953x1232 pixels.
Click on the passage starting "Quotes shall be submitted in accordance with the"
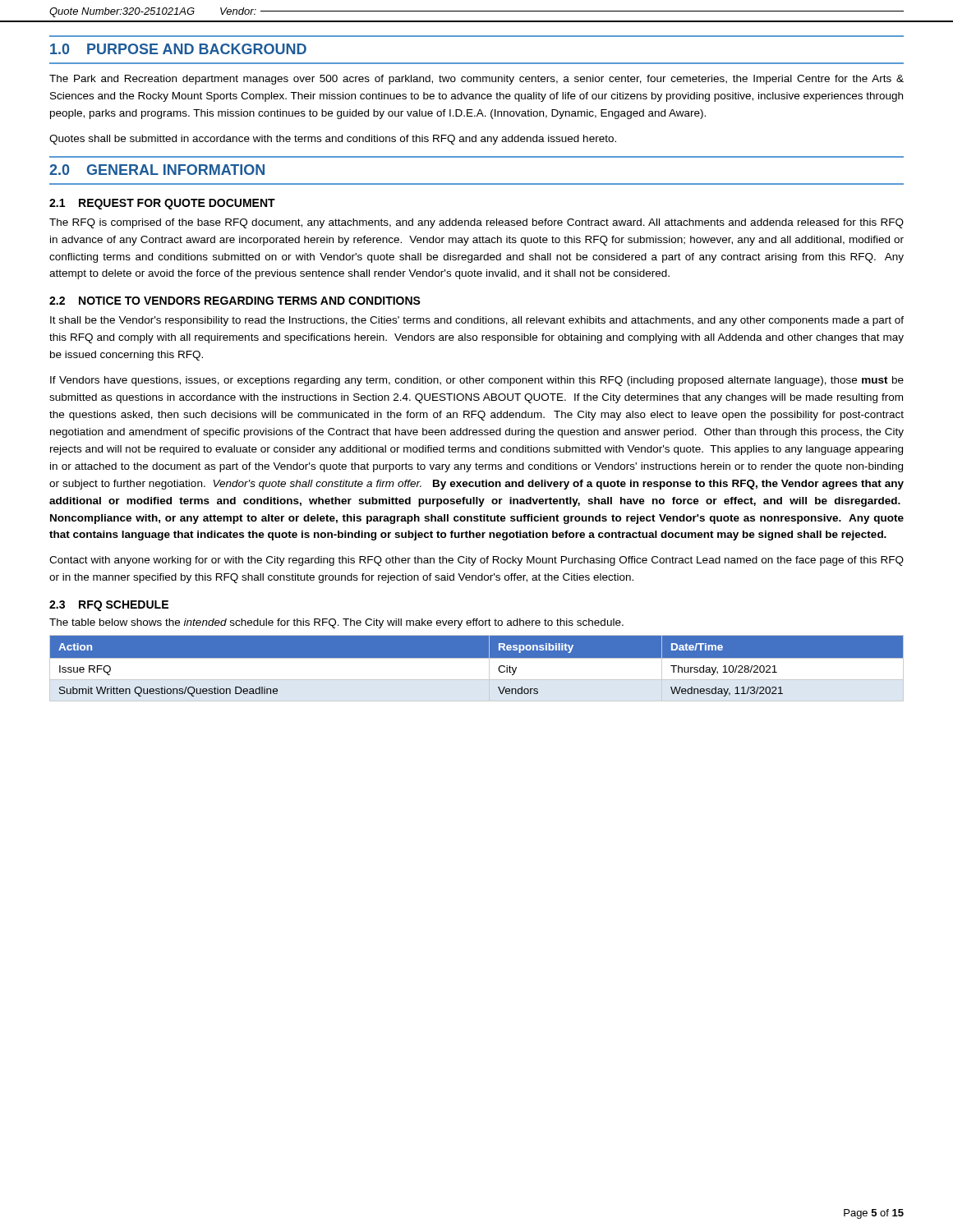click(x=333, y=138)
